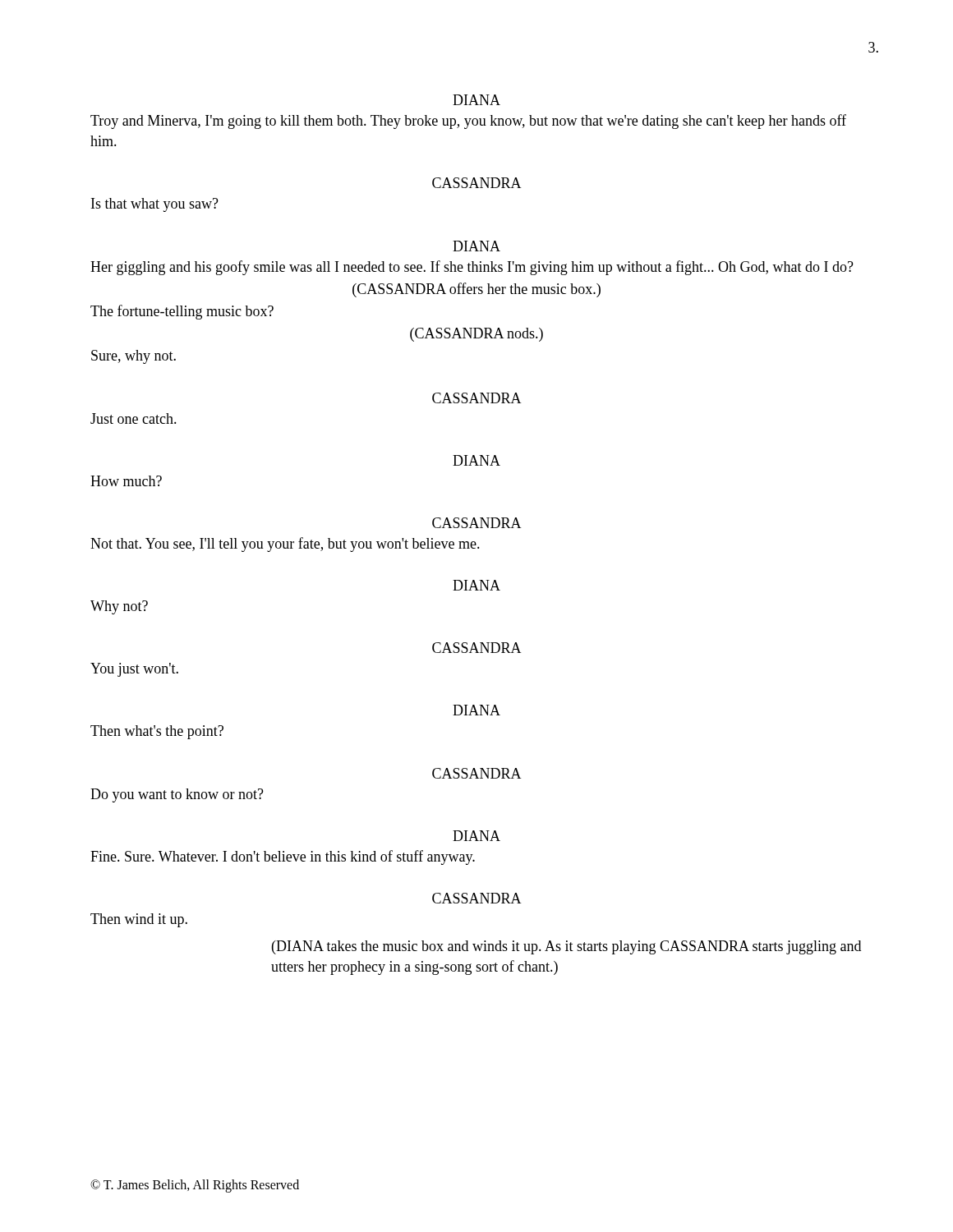The height and width of the screenshot is (1232, 953).
Task: Click on the element starting "Troy and Minerva, I'm going"
Action: [x=468, y=131]
